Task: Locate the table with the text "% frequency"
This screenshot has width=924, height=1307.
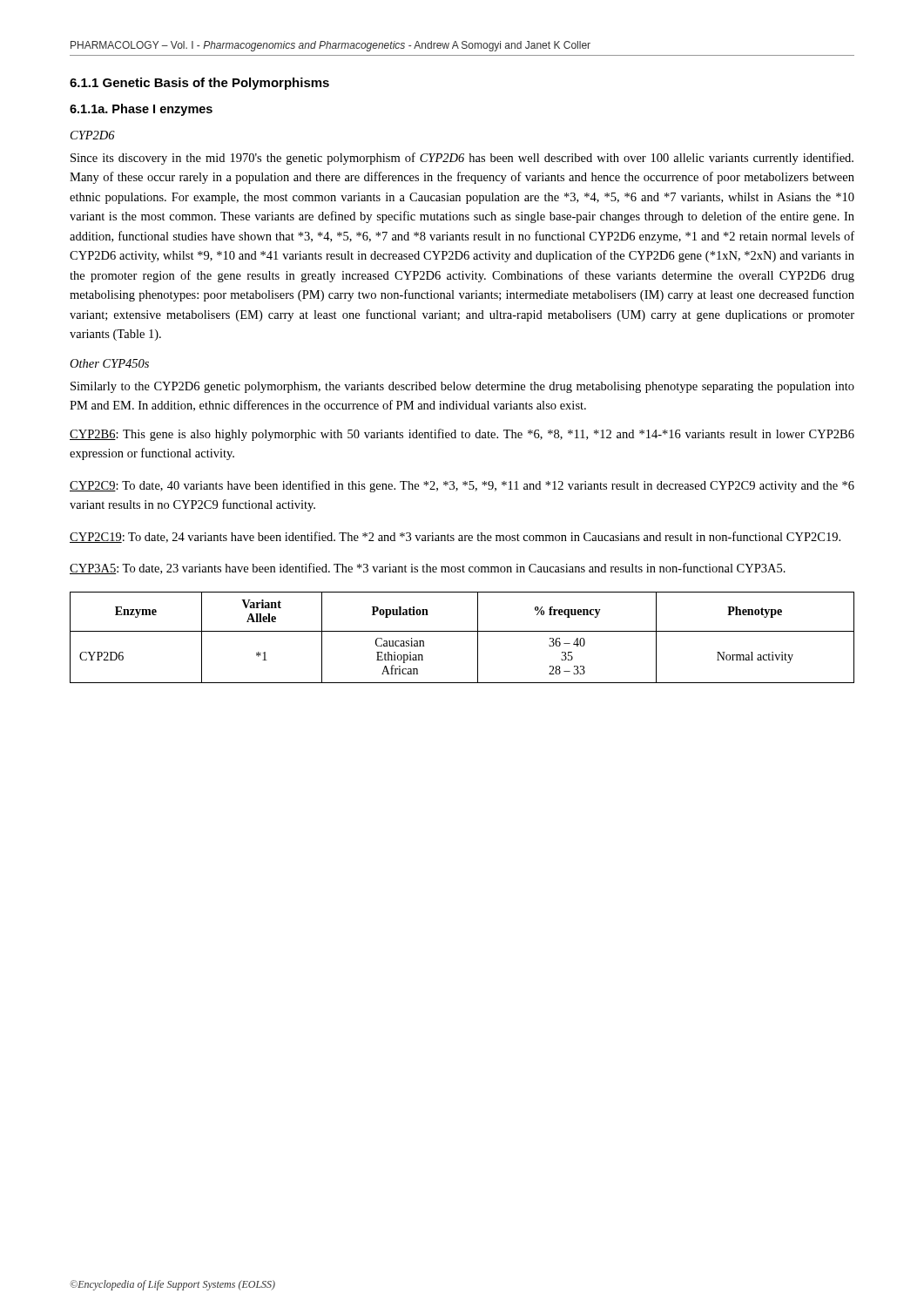Action: tap(462, 638)
